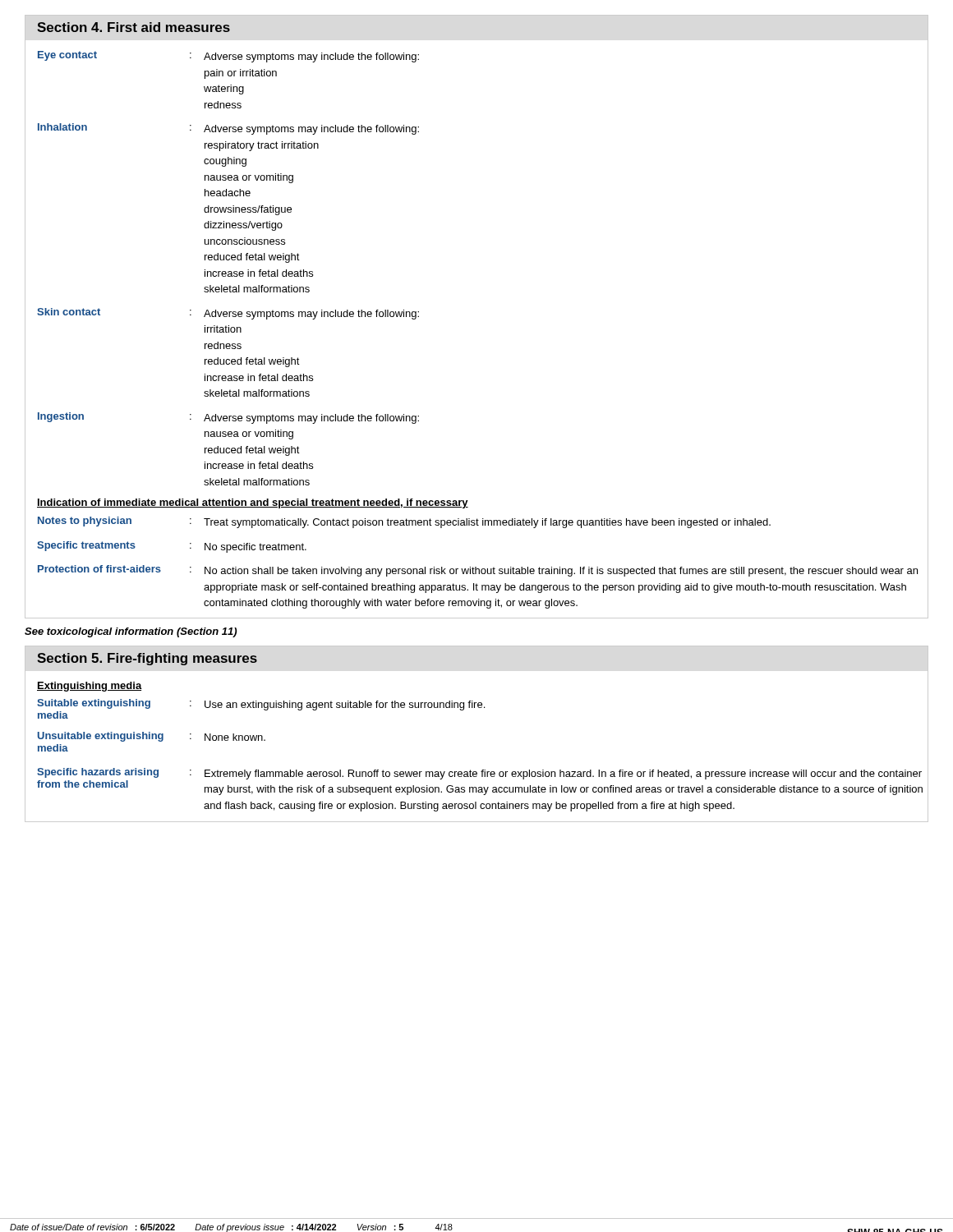The height and width of the screenshot is (1232, 953).
Task: Select the passage starting "See toxicological information (Section 11)"
Action: point(131,631)
